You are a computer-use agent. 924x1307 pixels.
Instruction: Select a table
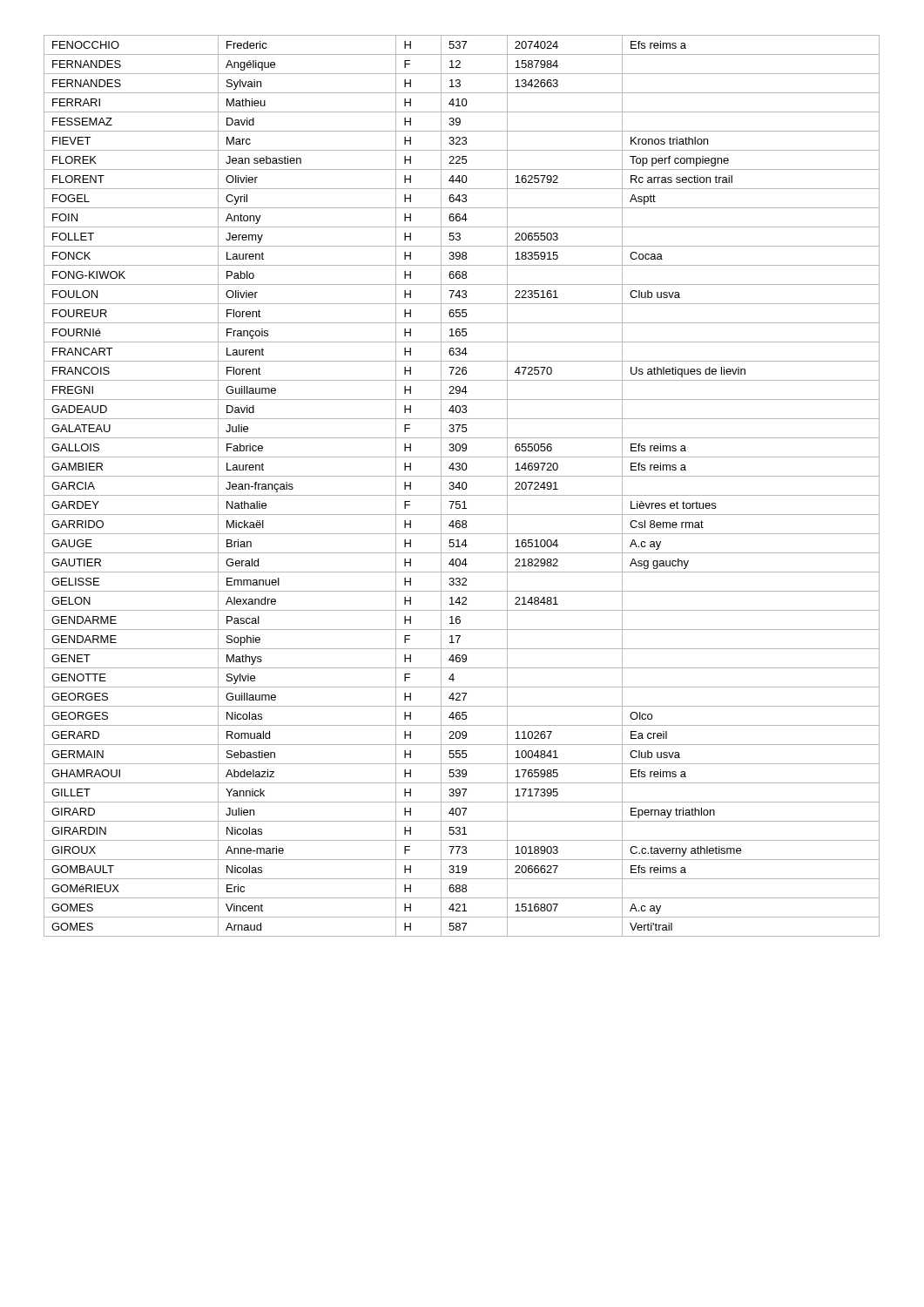click(462, 486)
